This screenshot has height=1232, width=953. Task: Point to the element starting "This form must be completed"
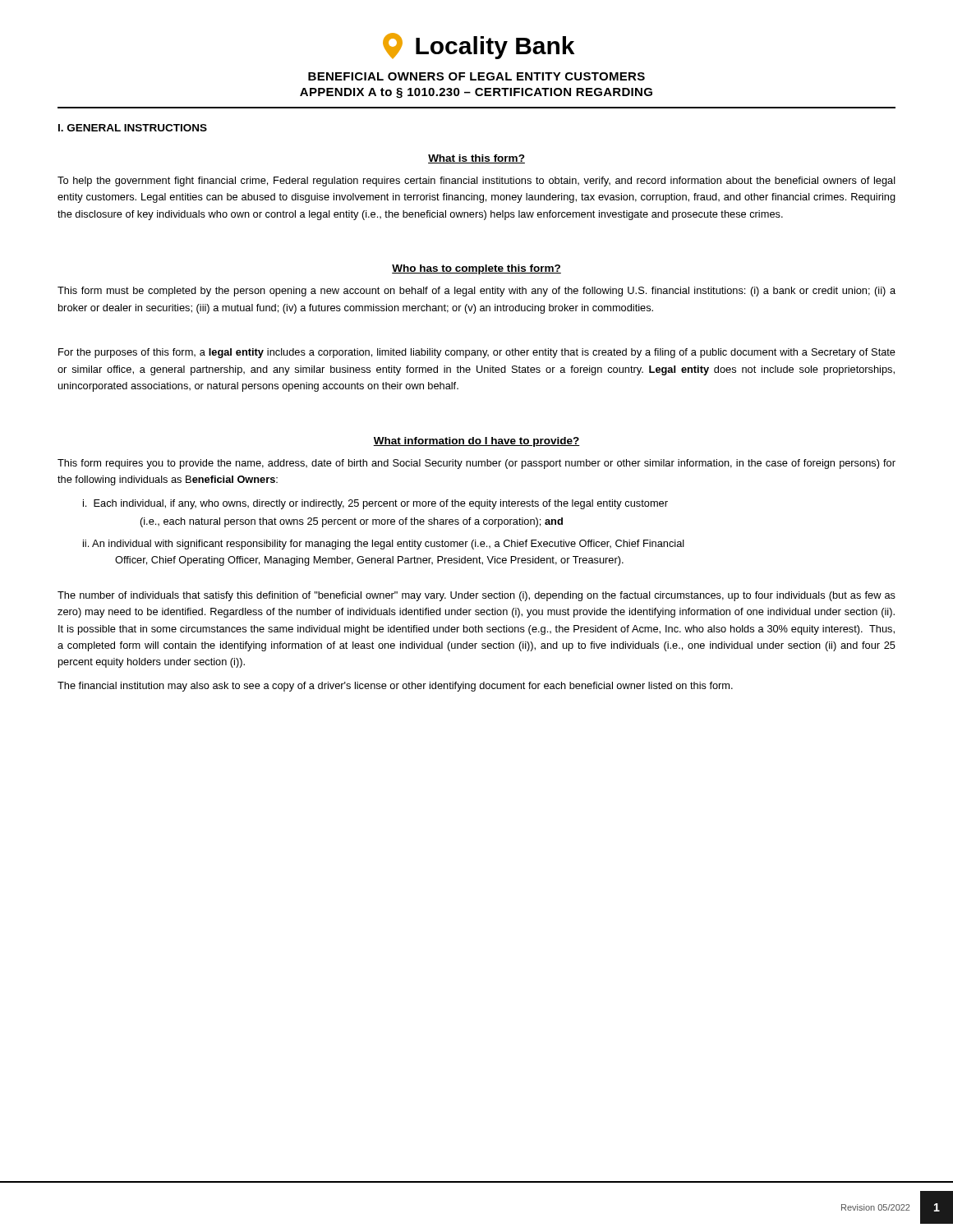(x=476, y=299)
